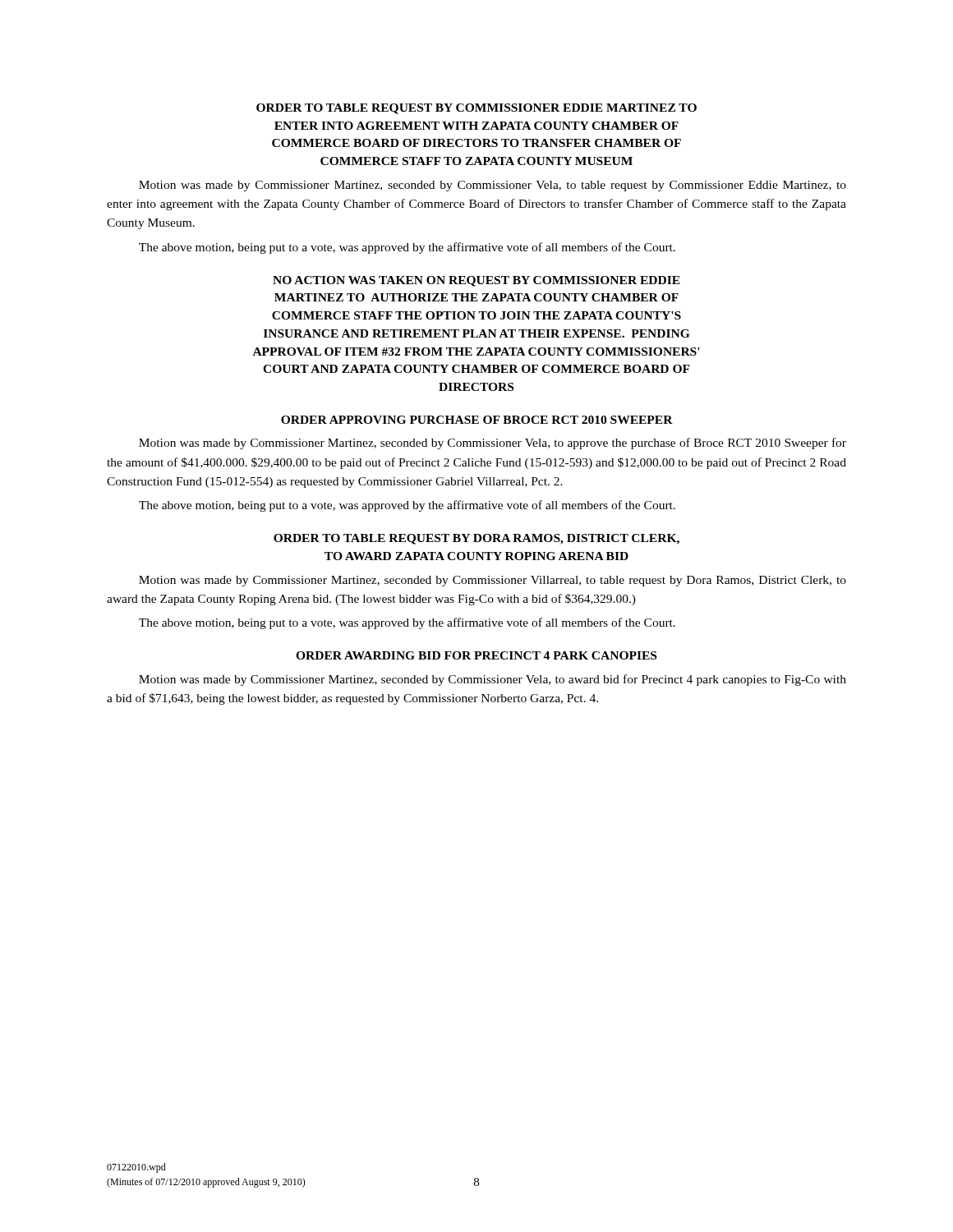Navigate to the text block starting "NO ACTION WAS TAKEN"

click(x=476, y=333)
